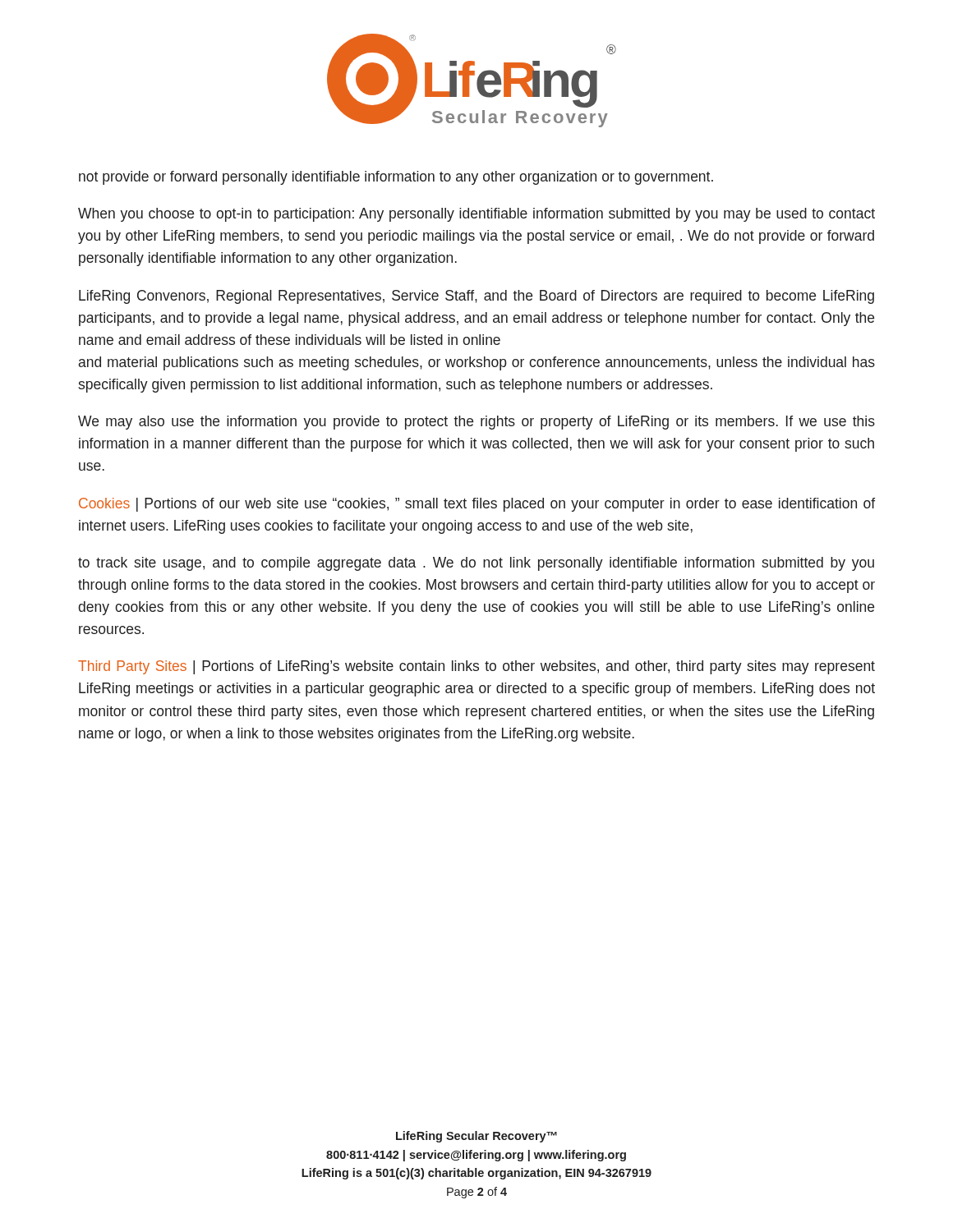
Task: Select the logo
Action: [476, 83]
